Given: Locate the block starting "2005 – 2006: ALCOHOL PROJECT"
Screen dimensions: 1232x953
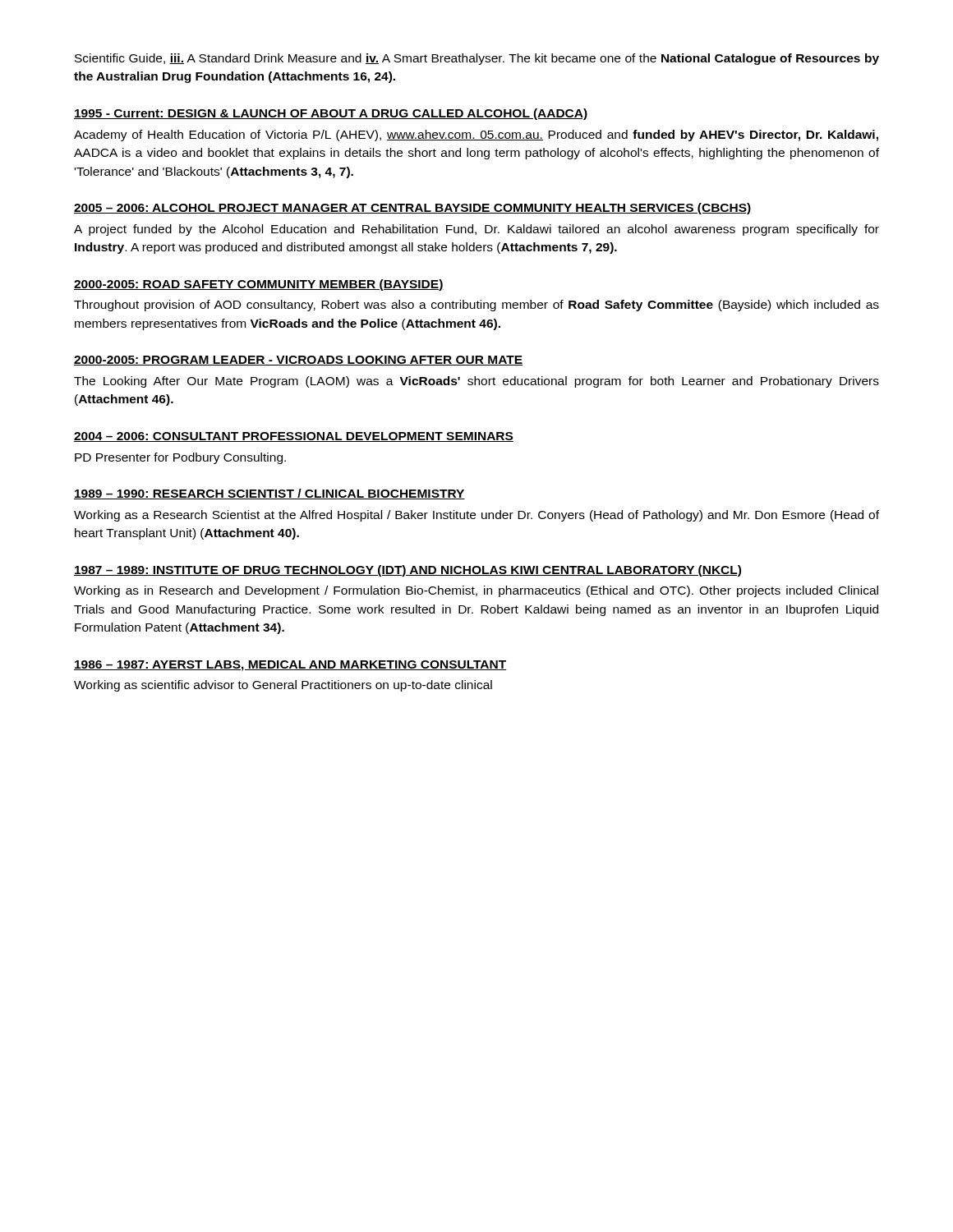Looking at the screenshot, I should coord(413,207).
